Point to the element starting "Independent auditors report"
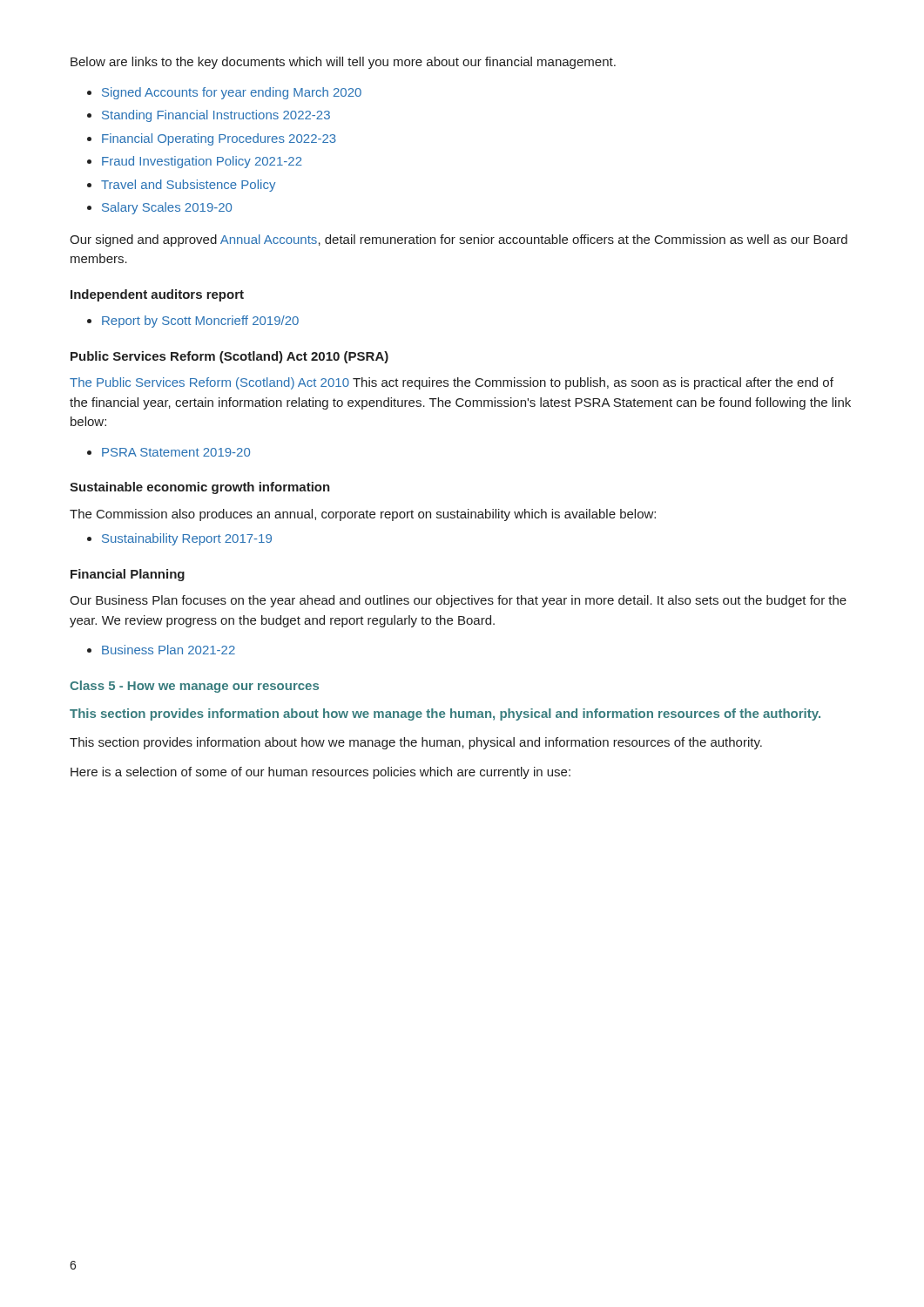Image resolution: width=924 pixels, height=1307 pixels. pyautogui.click(x=157, y=295)
